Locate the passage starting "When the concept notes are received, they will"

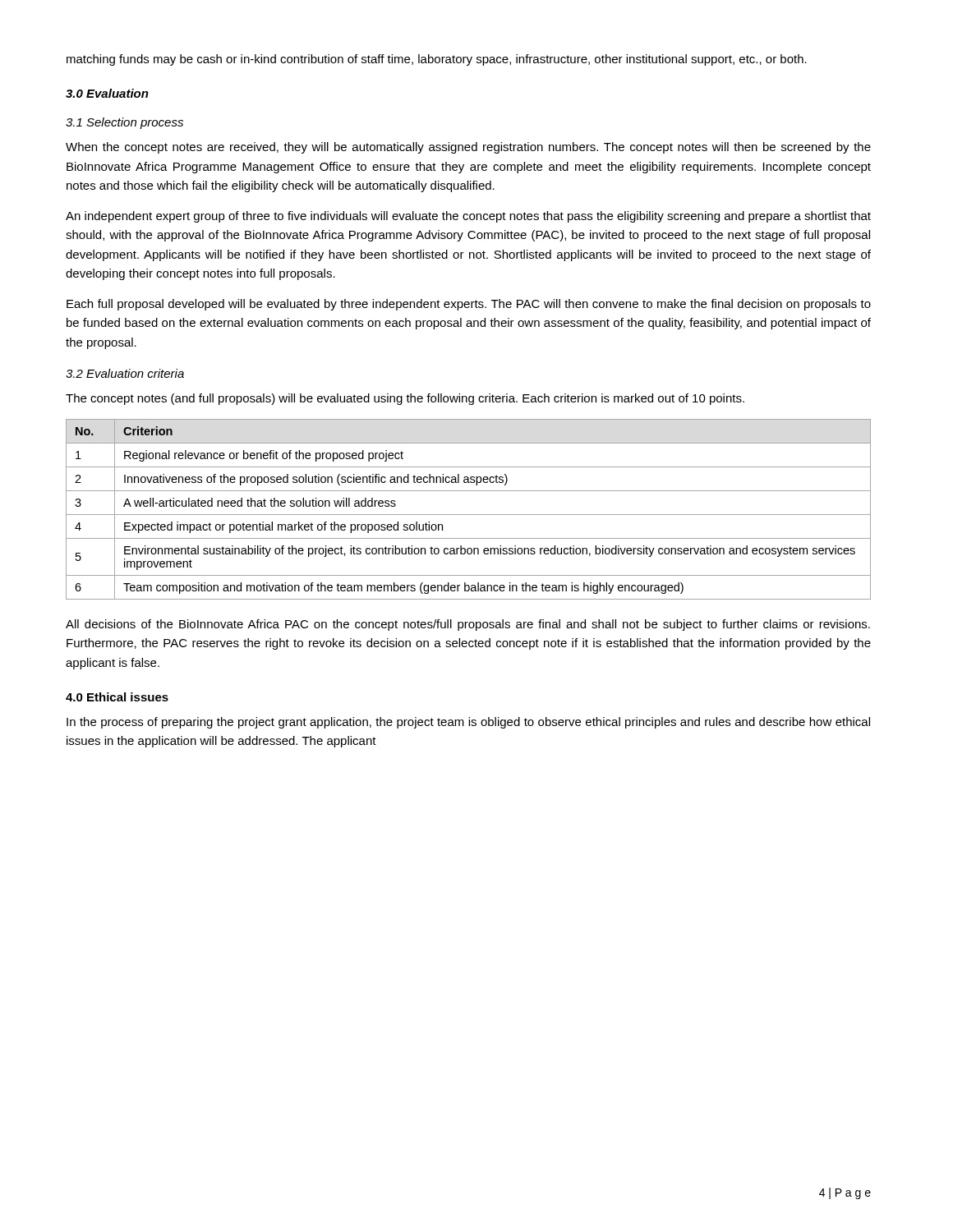468,166
